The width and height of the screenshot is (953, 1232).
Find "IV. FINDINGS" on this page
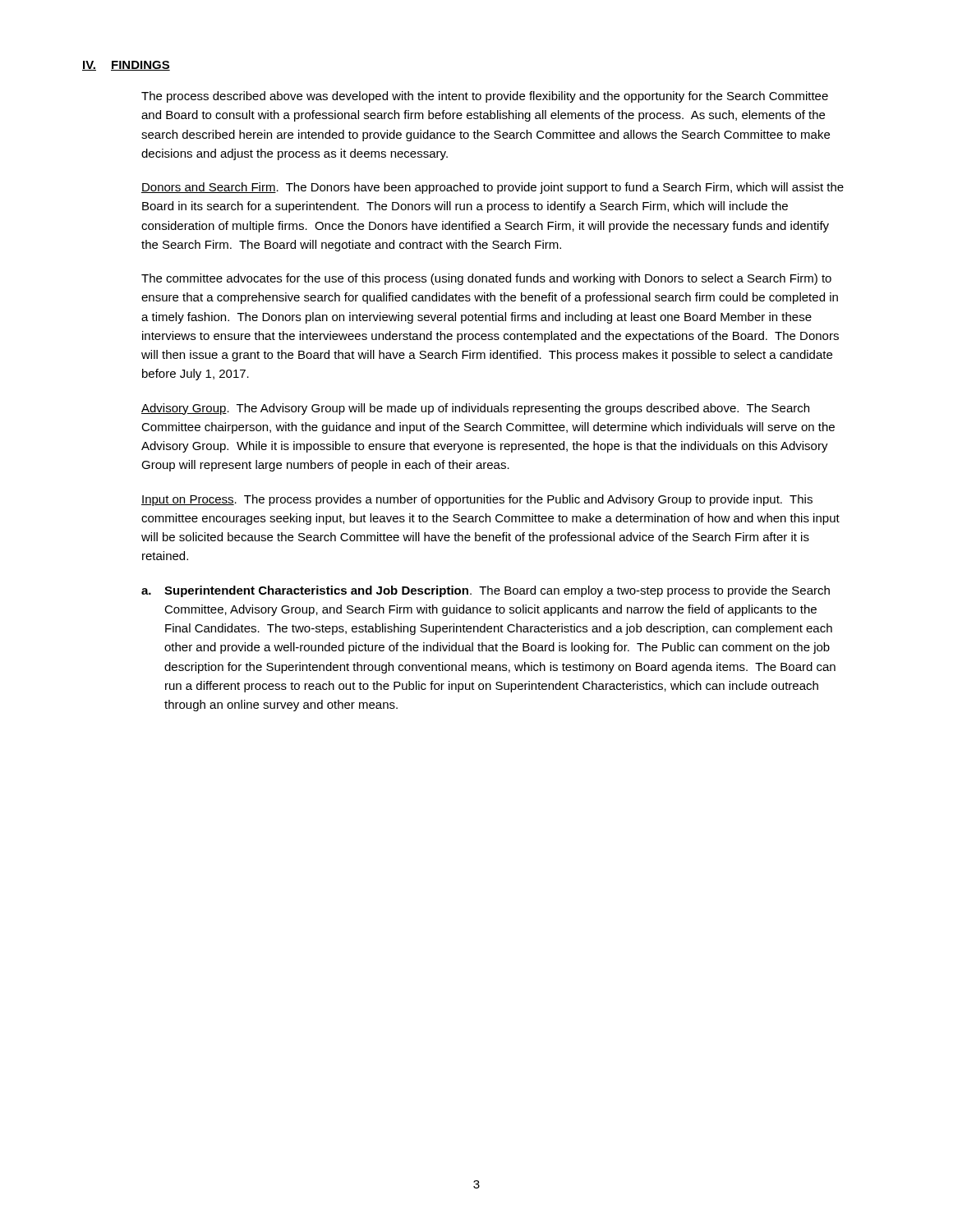[x=126, y=64]
